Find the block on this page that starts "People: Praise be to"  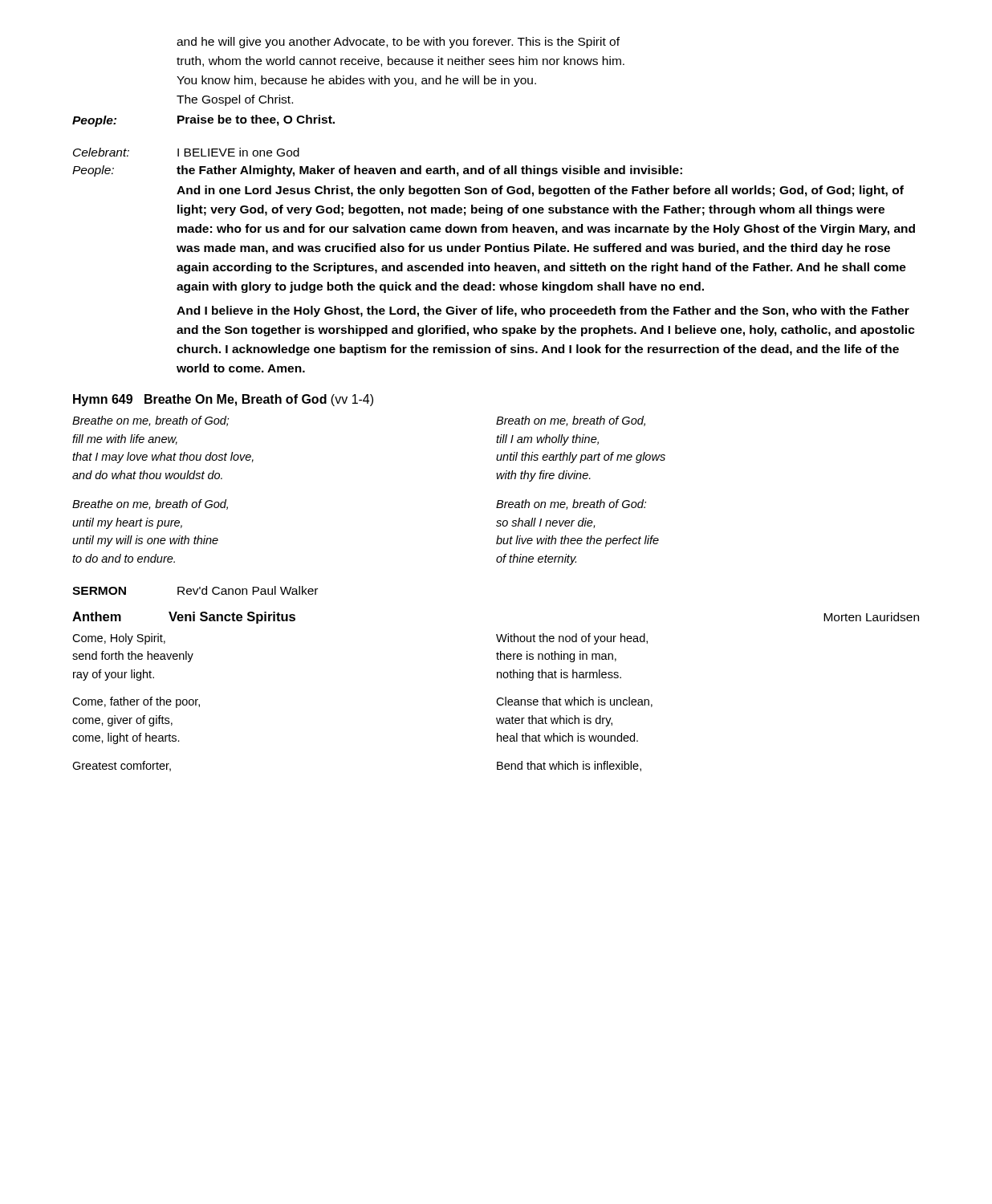[x=203, y=121]
